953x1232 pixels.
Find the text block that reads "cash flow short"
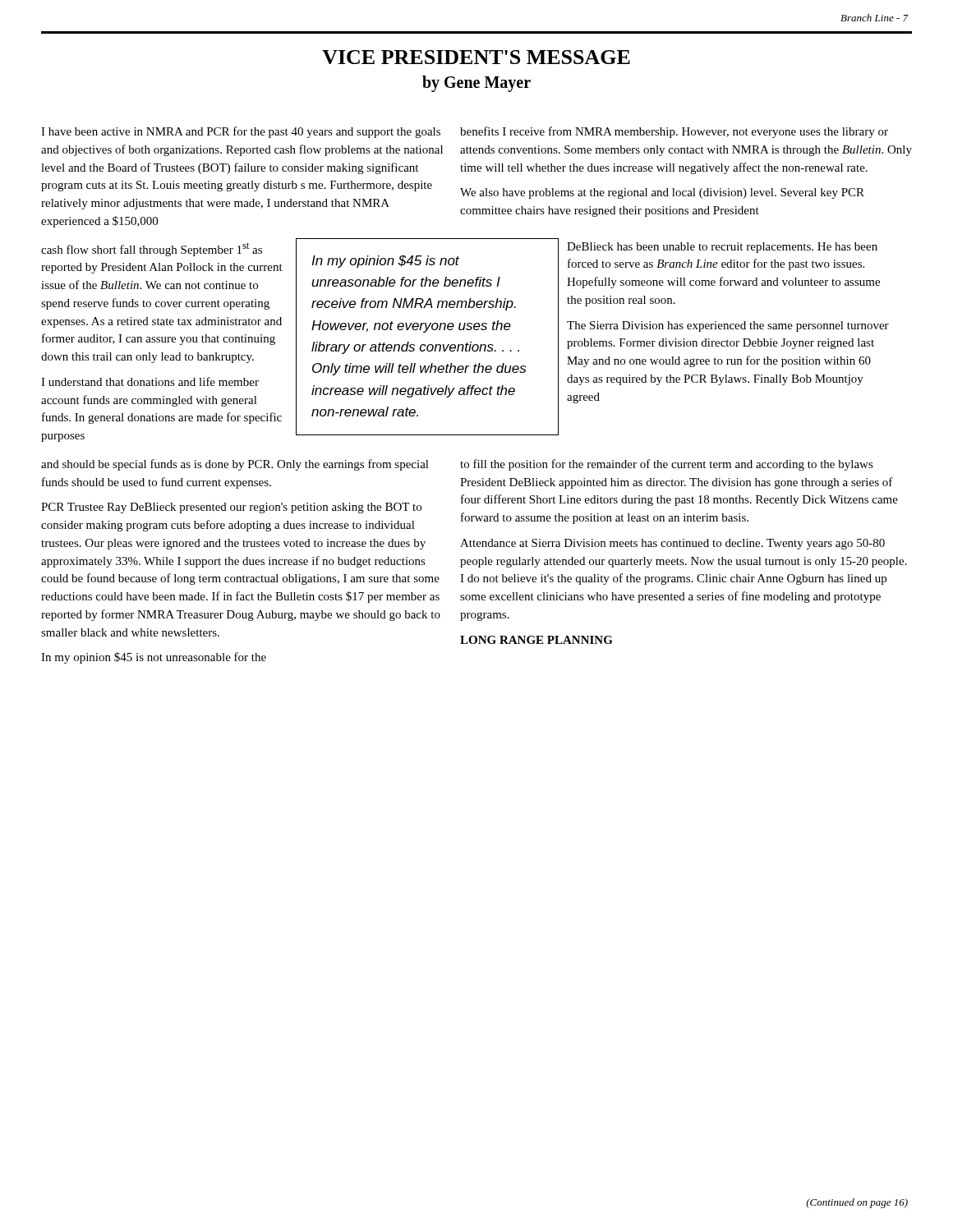coord(164,341)
